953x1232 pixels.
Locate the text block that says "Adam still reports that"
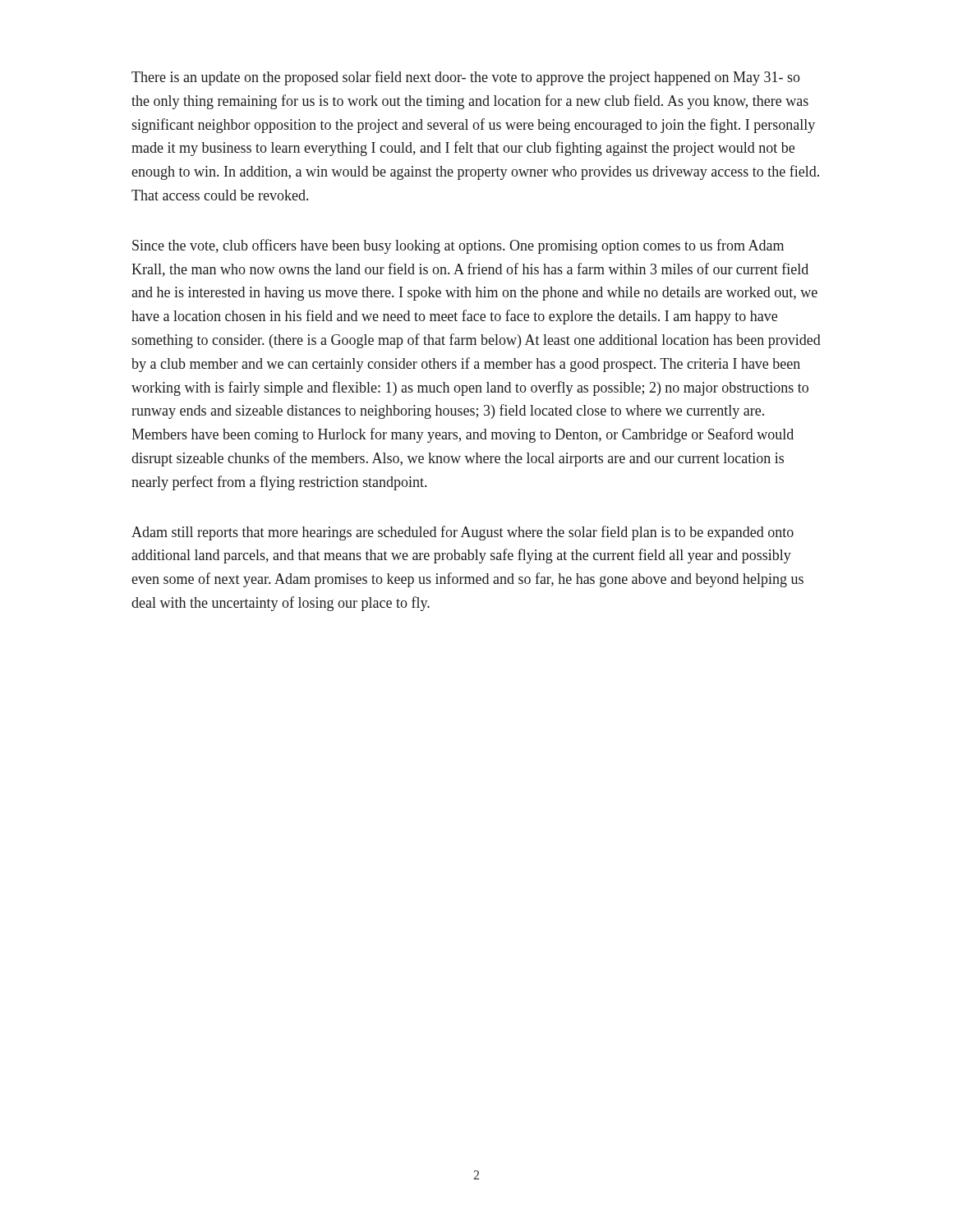[x=468, y=567]
